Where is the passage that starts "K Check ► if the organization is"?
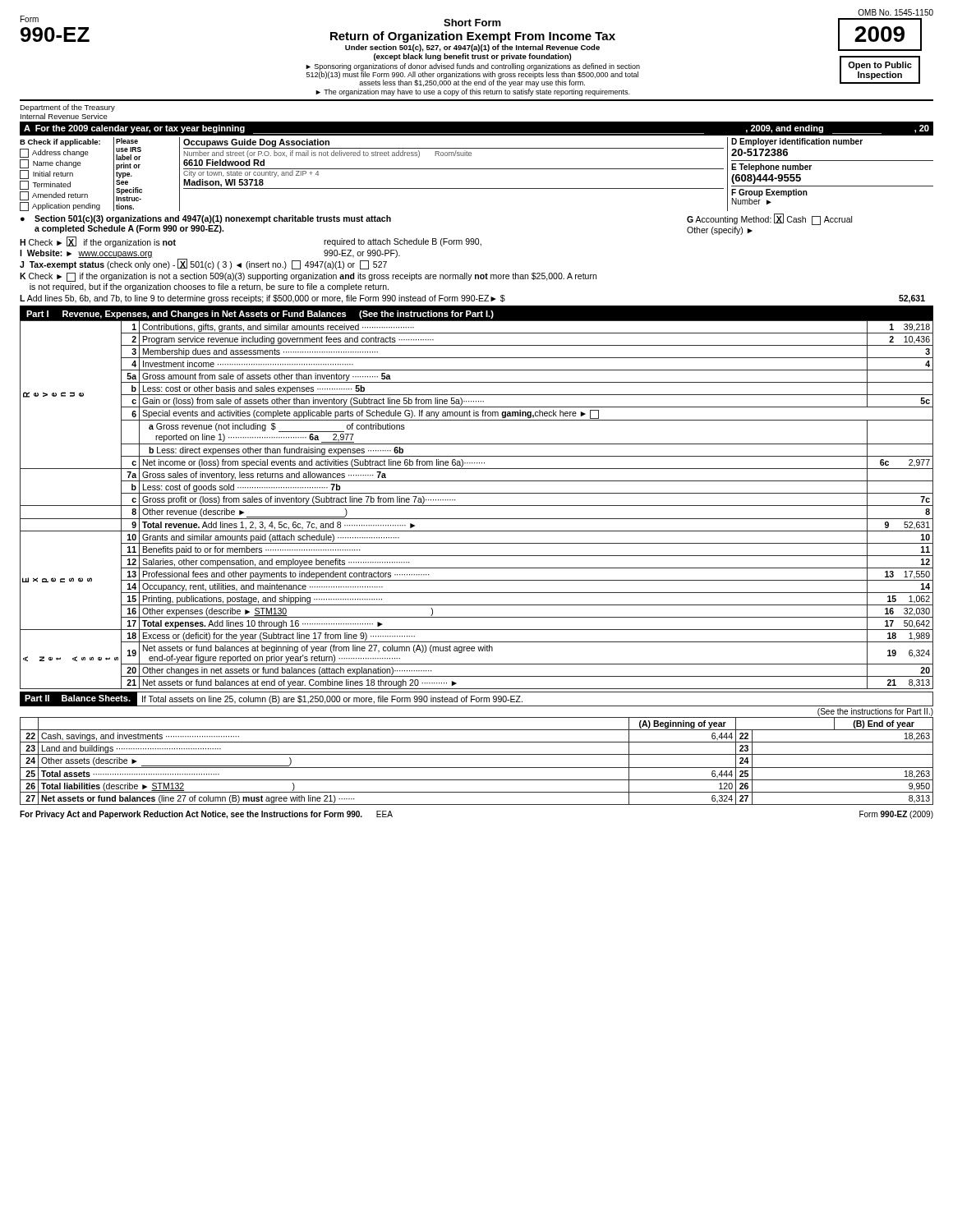 pos(308,282)
